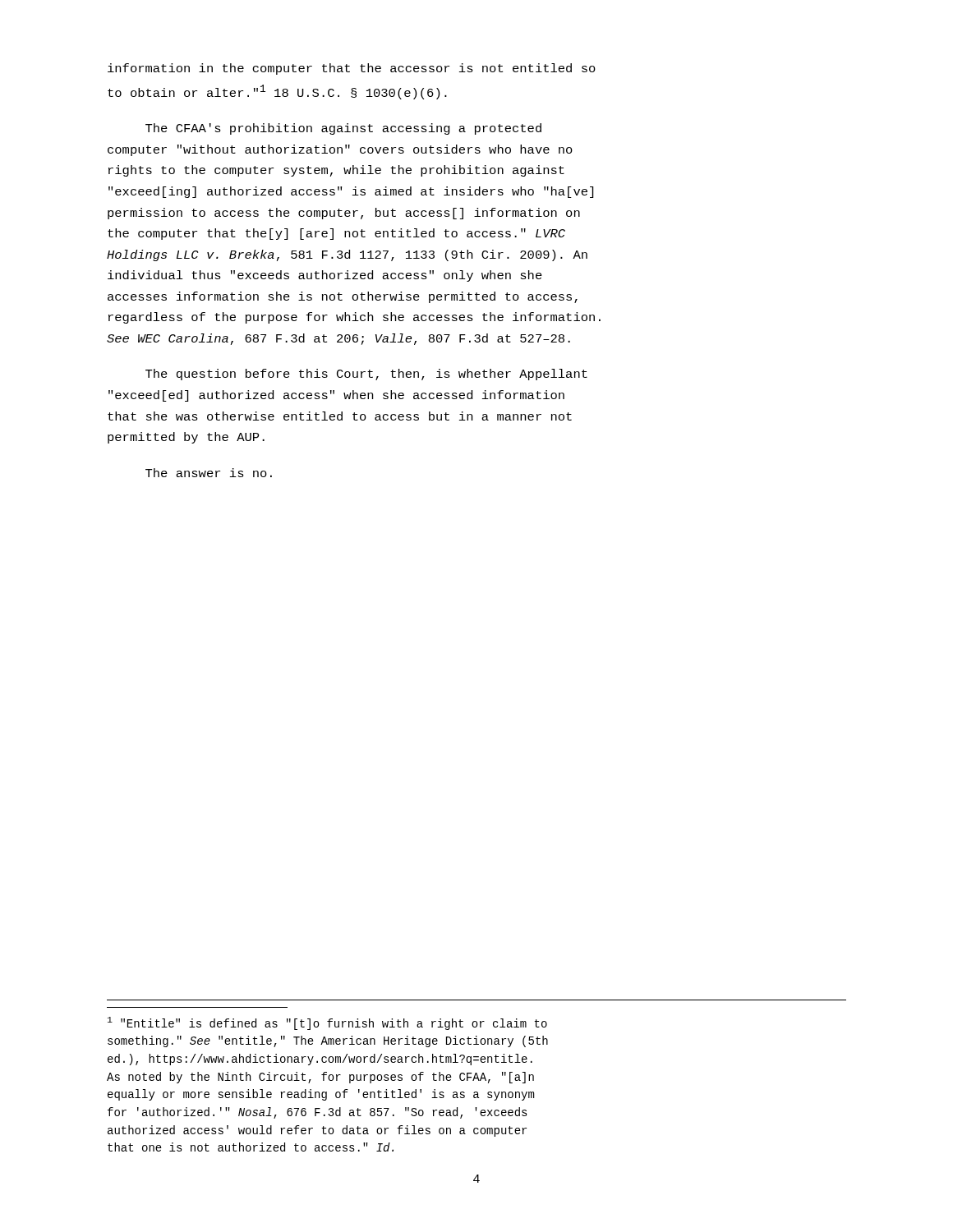The height and width of the screenshot is (1232, 953).
Task: Click on the text starting "information in the computer that the accessor is"
Action: (x=351, y=81)
